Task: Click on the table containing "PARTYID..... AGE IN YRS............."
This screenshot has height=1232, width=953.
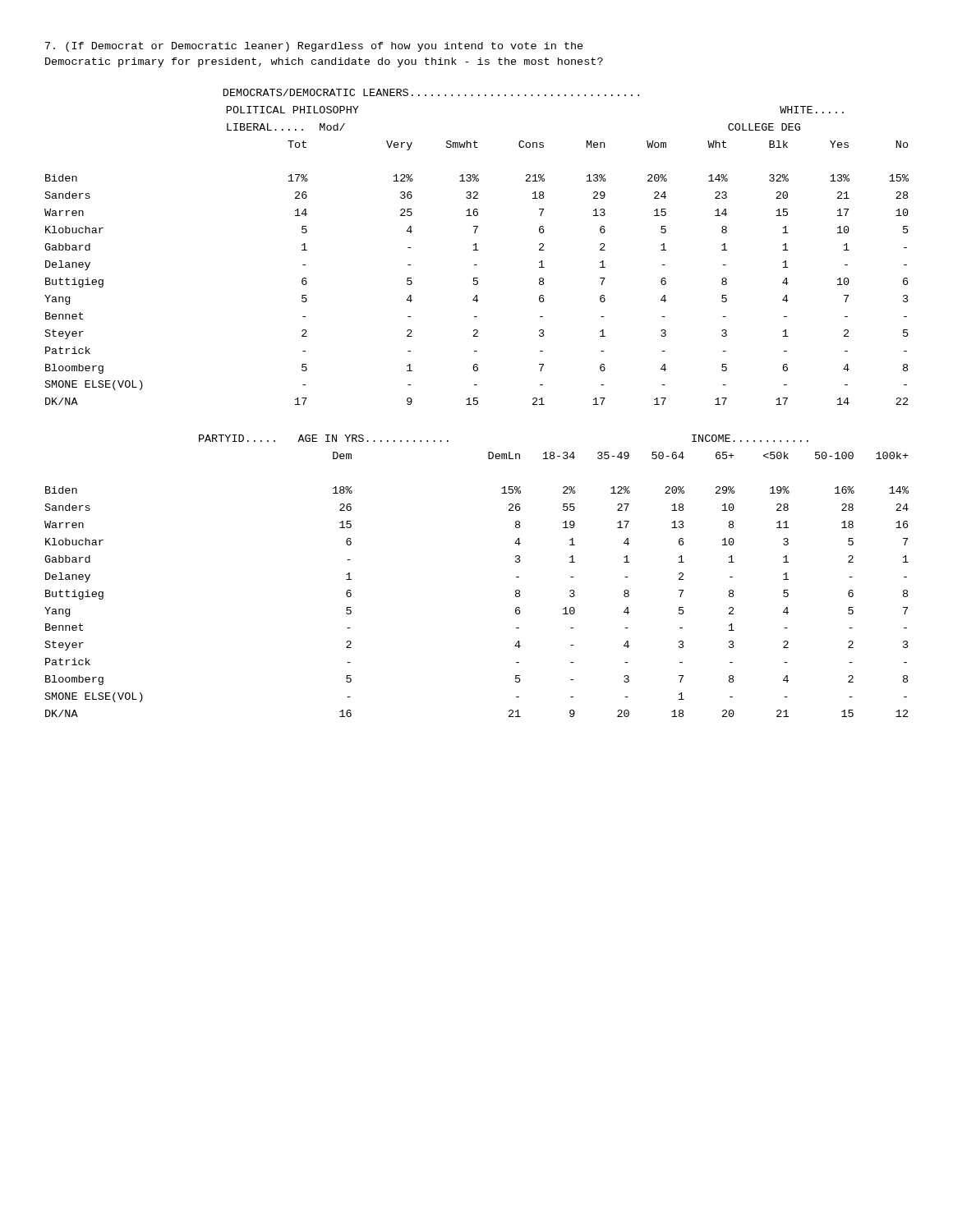Action: 476,578
